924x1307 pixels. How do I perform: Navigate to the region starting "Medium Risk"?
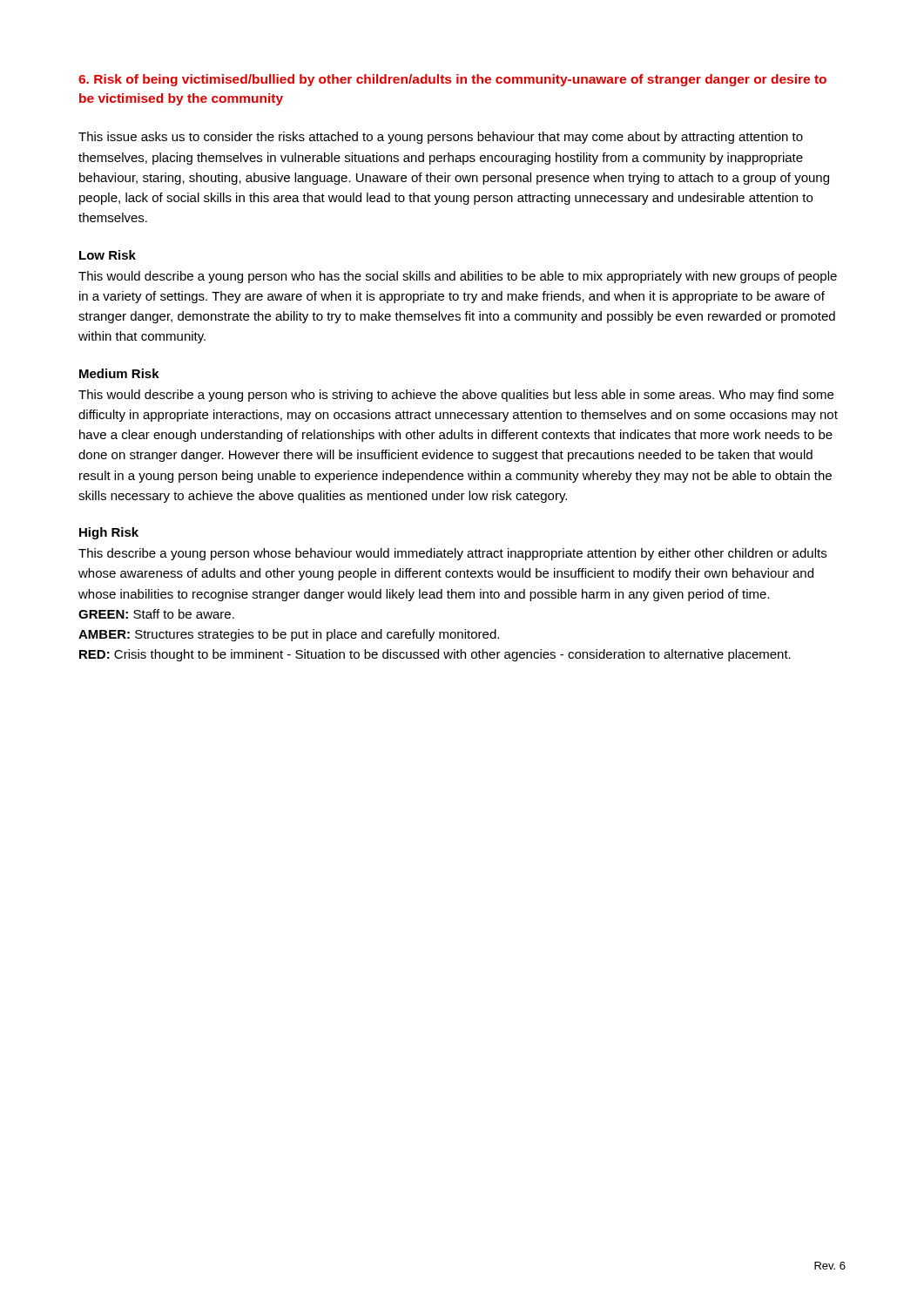point(119,373)
